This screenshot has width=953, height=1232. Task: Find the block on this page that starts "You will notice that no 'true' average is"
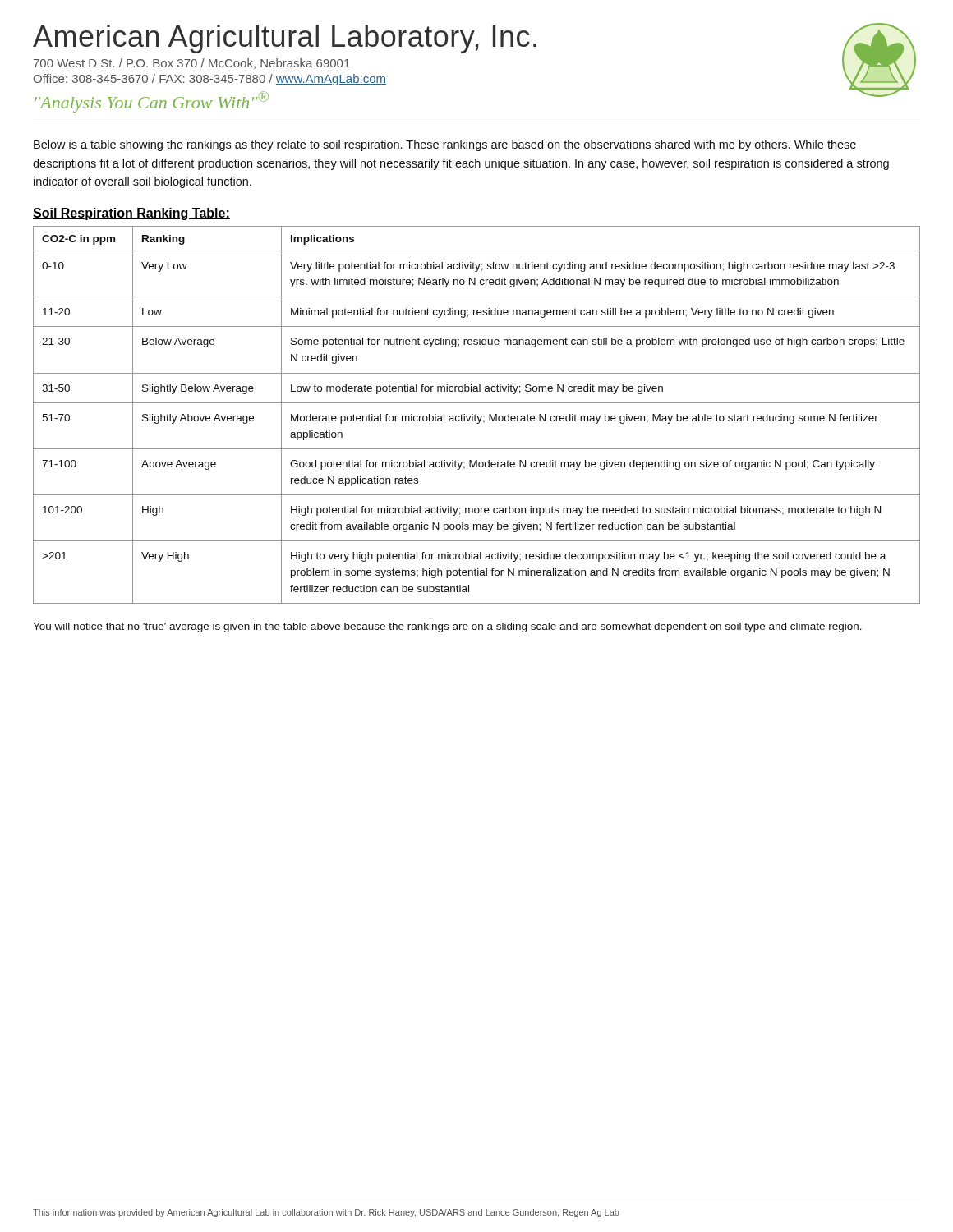tap(476, 627)
